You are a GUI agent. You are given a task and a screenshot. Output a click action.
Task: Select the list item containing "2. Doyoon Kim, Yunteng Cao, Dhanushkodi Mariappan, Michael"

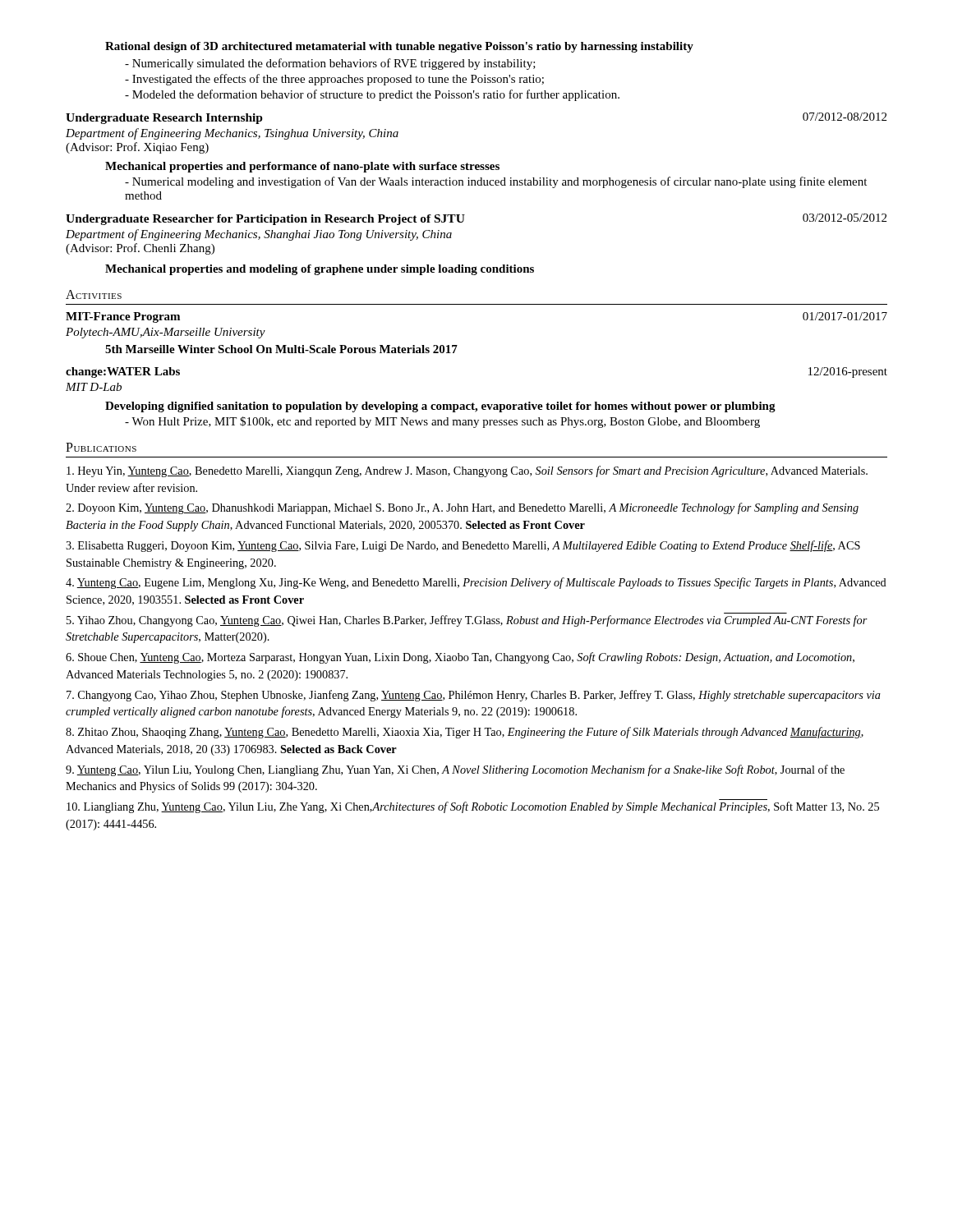462,516
